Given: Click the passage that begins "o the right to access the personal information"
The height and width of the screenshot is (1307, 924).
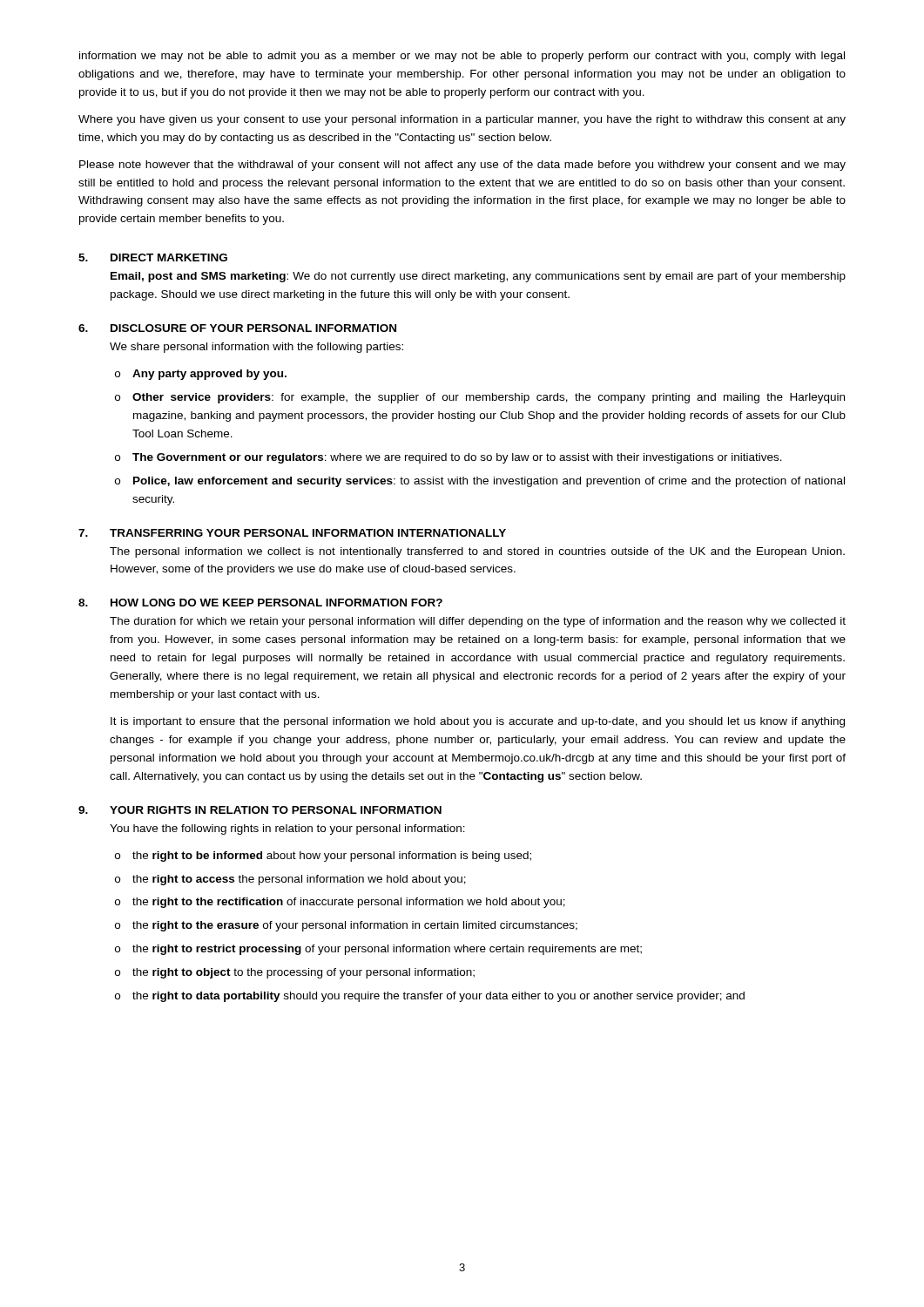Looking at the screenshot, I should [x=288, y=879].
